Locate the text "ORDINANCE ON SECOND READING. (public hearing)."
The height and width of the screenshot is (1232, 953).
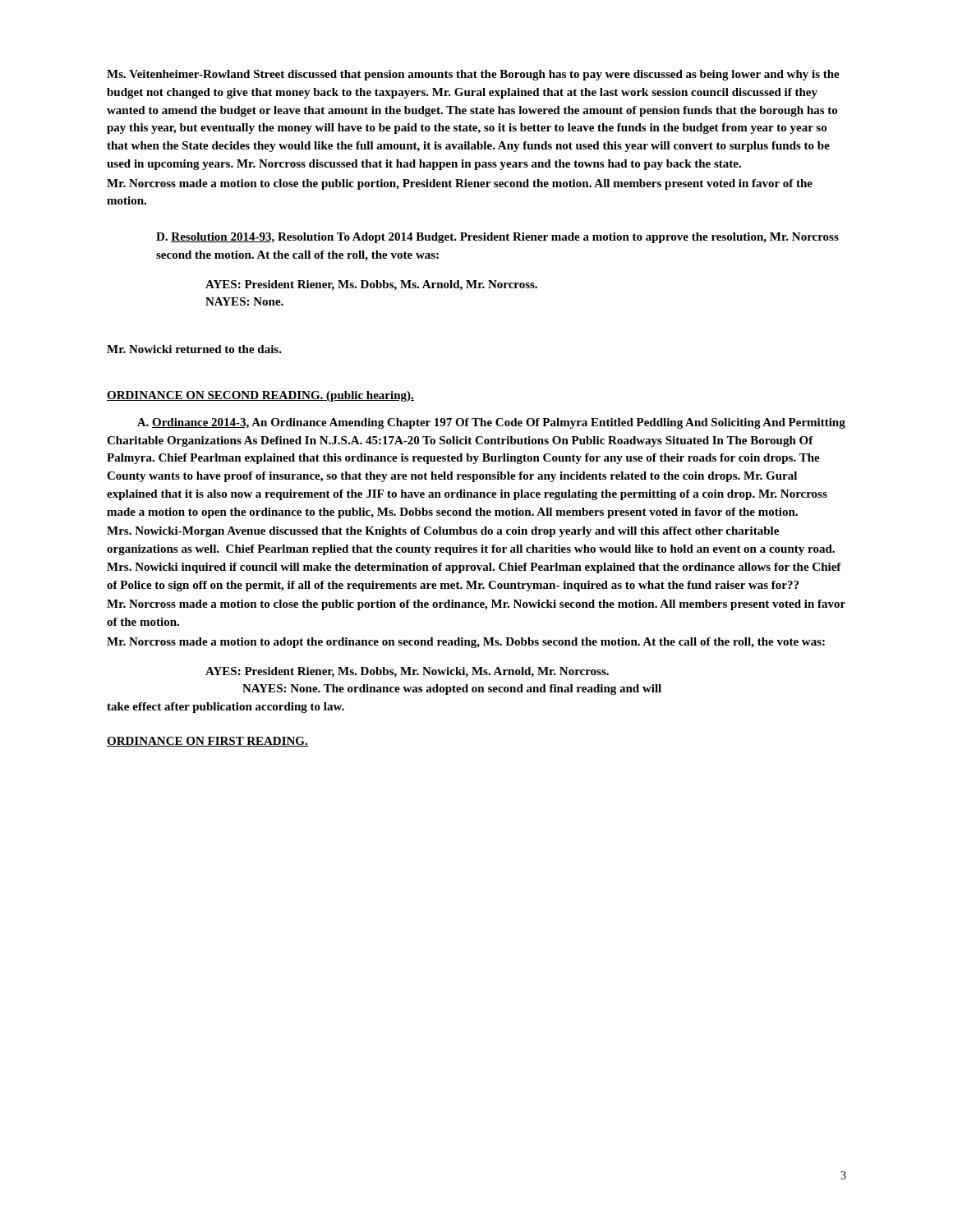coord(260,395)
